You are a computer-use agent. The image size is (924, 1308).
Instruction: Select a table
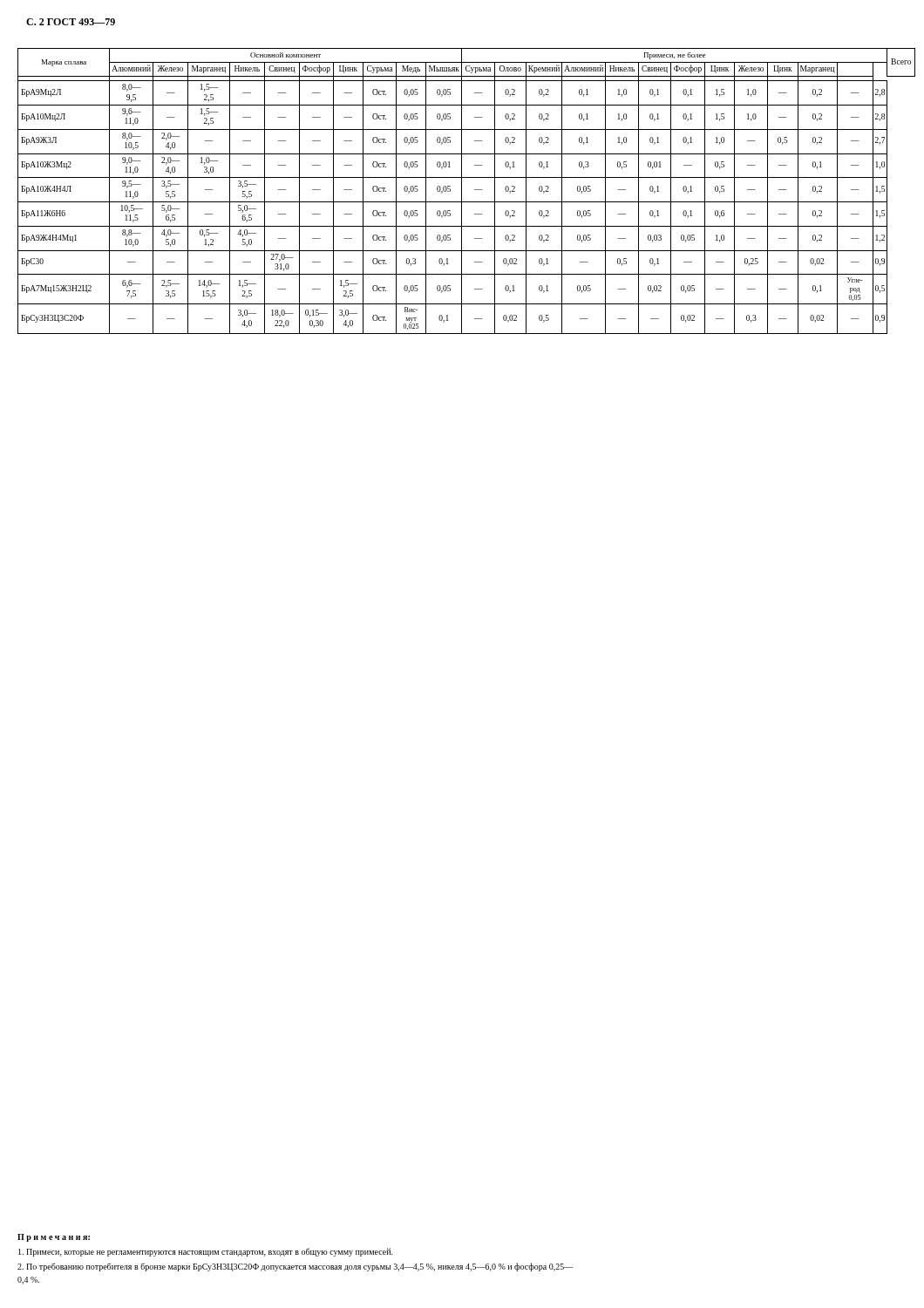(x=466, y=191)
